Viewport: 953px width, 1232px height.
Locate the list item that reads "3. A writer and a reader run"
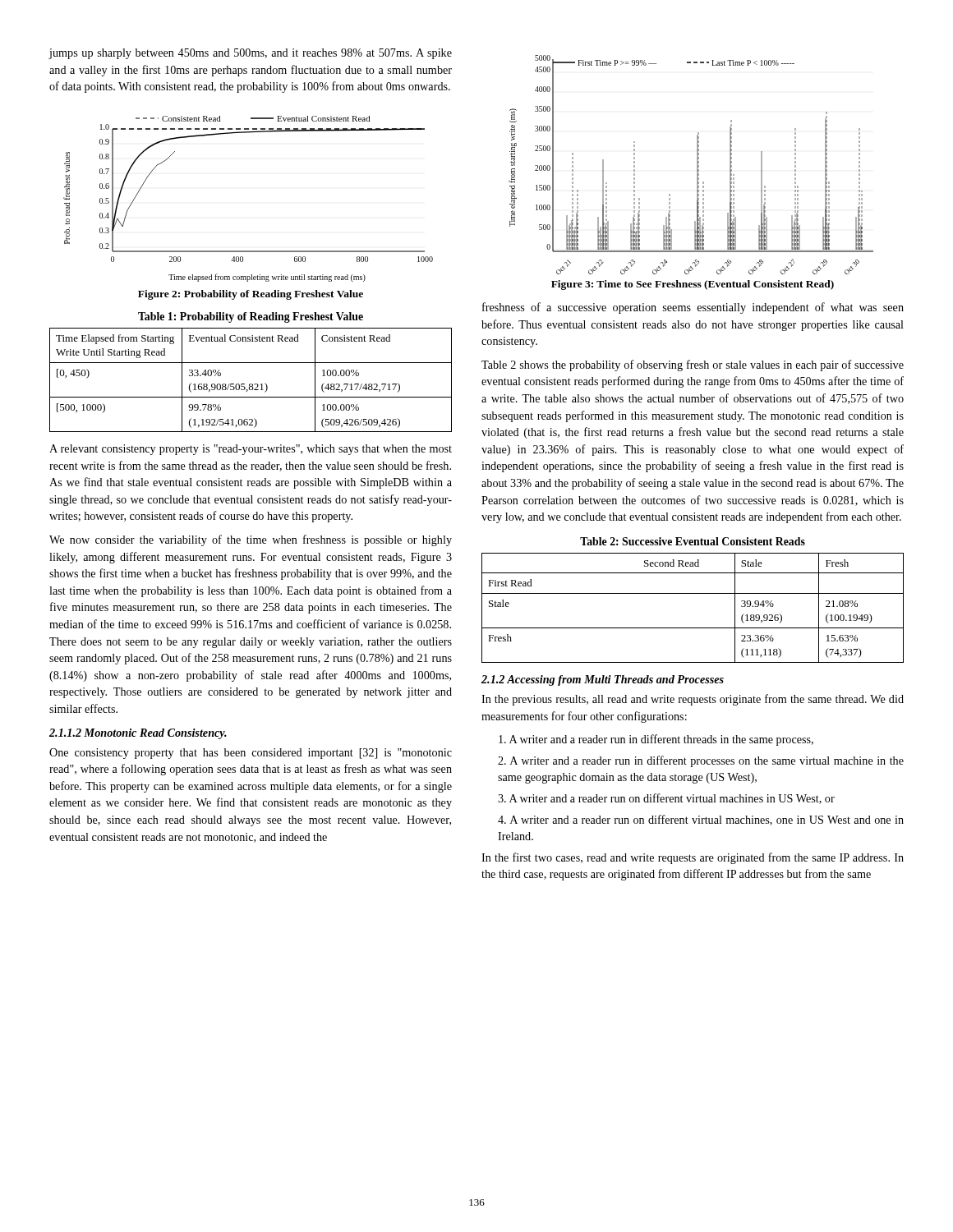point(666,798)
